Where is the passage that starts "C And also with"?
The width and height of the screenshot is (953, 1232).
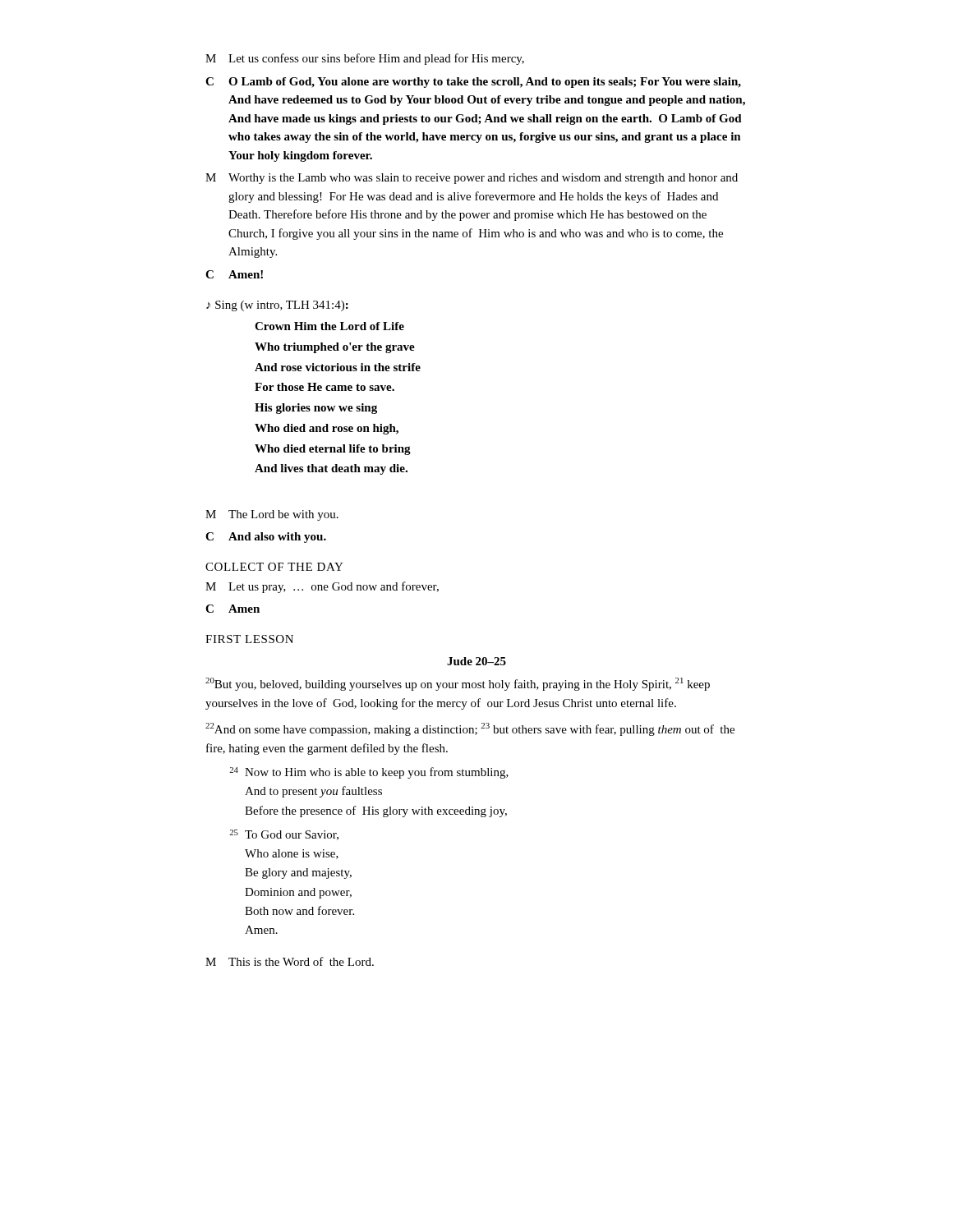pos(266,538)
